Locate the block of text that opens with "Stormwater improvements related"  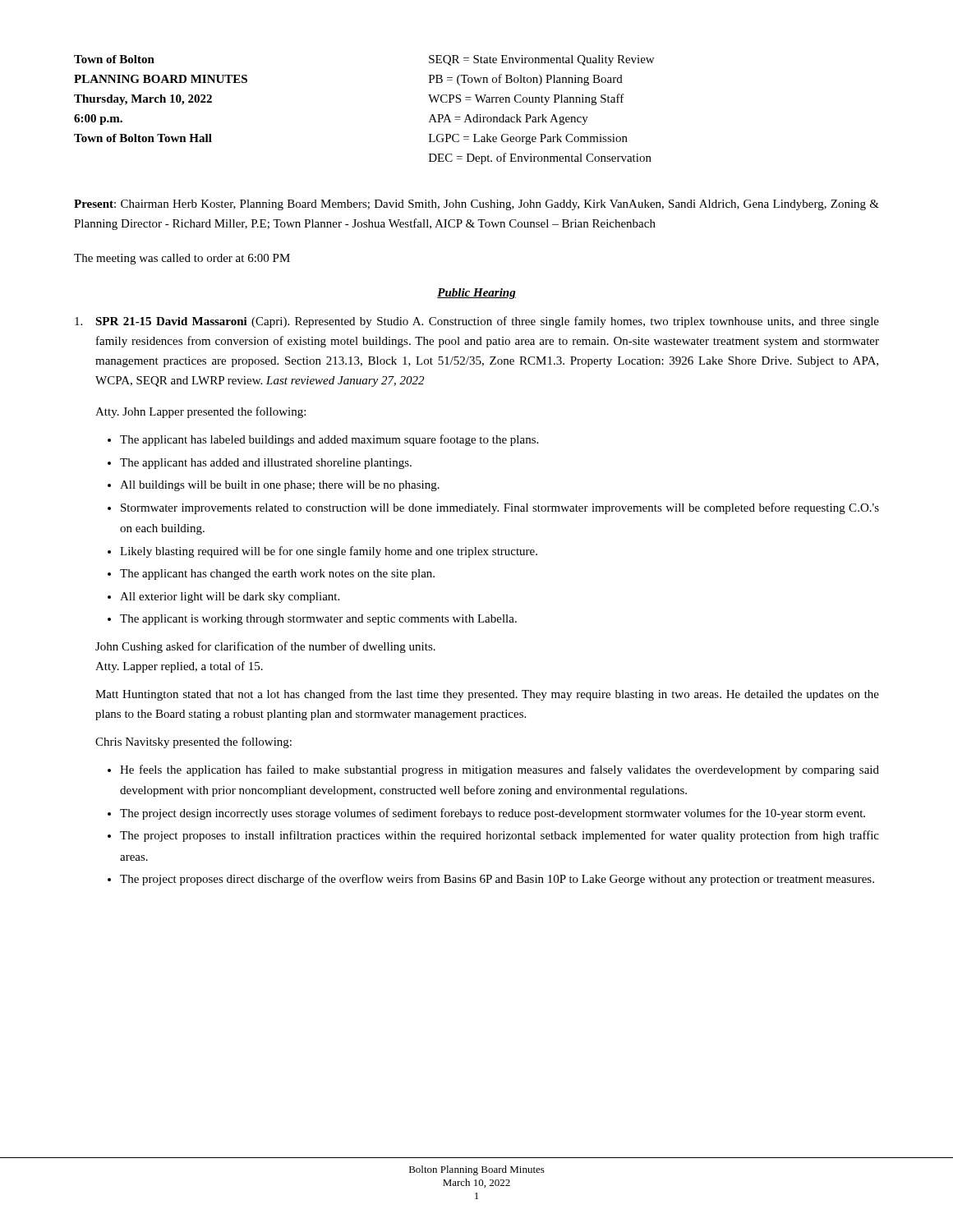pos(500,518)
